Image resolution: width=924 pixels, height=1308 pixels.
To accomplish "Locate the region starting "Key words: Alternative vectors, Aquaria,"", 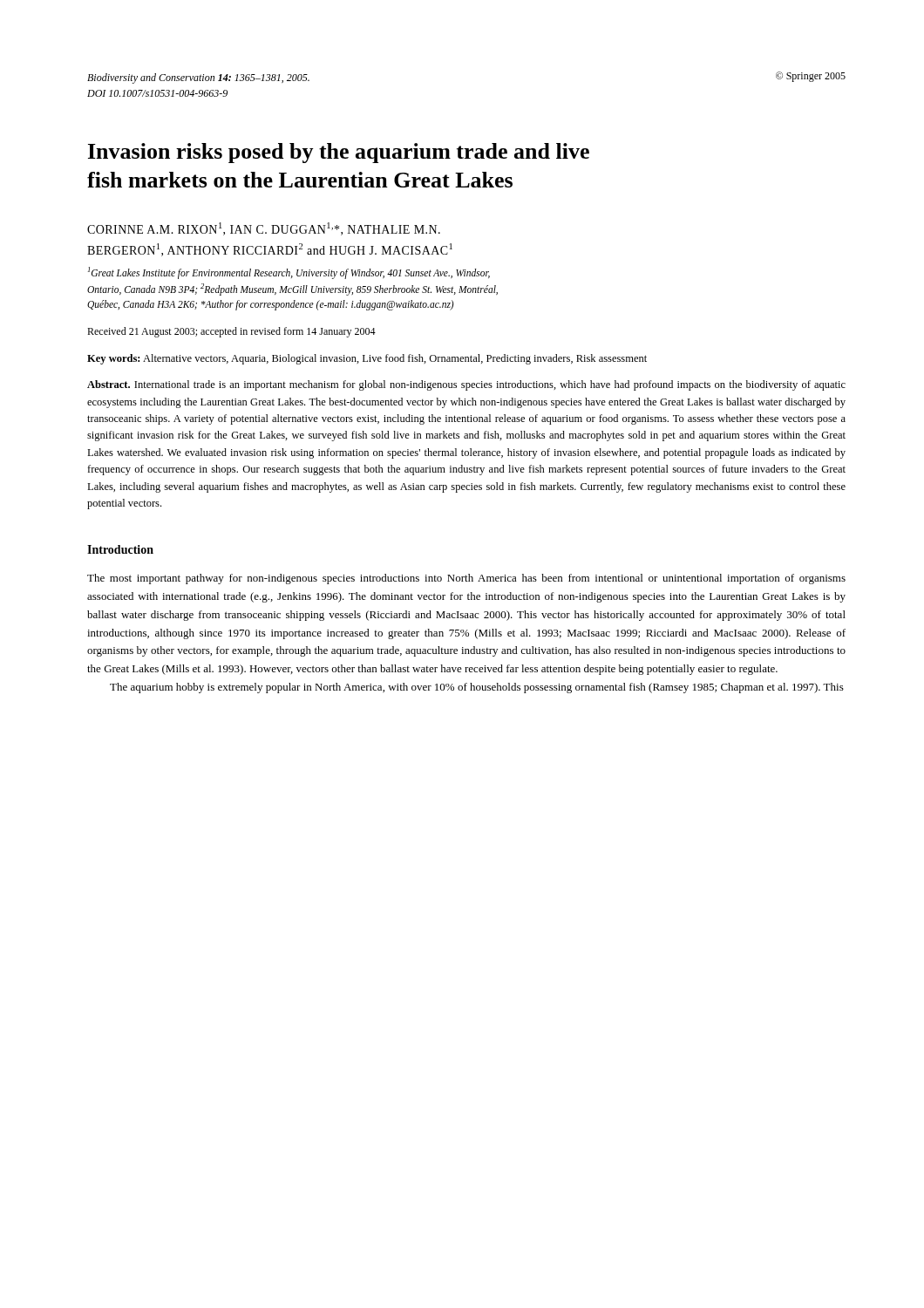I will point(367,358).
